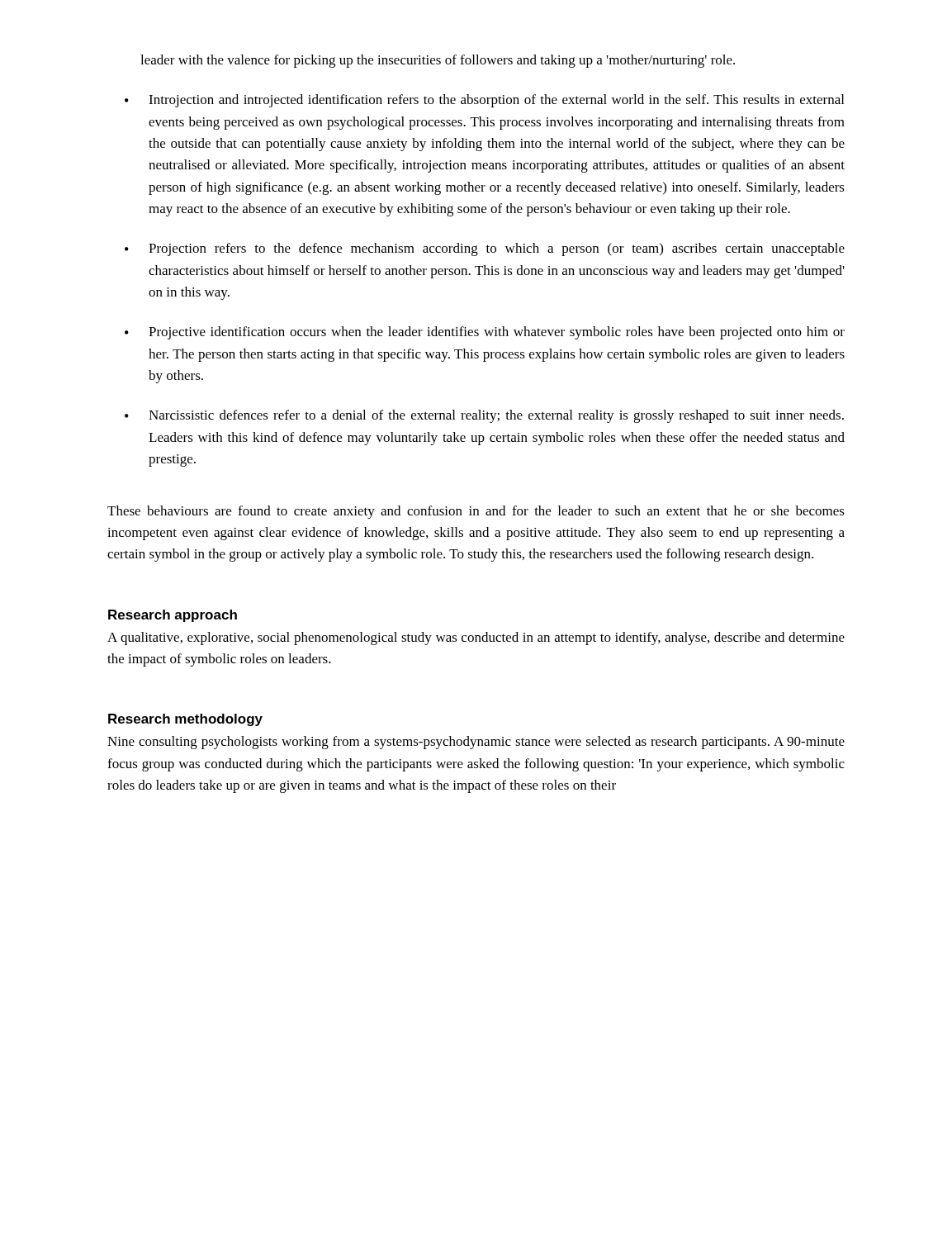Click on the text block that reads "leader with the valence for picking up the"
Viewport: 952px width, 1239px height.
click(493, 60)
